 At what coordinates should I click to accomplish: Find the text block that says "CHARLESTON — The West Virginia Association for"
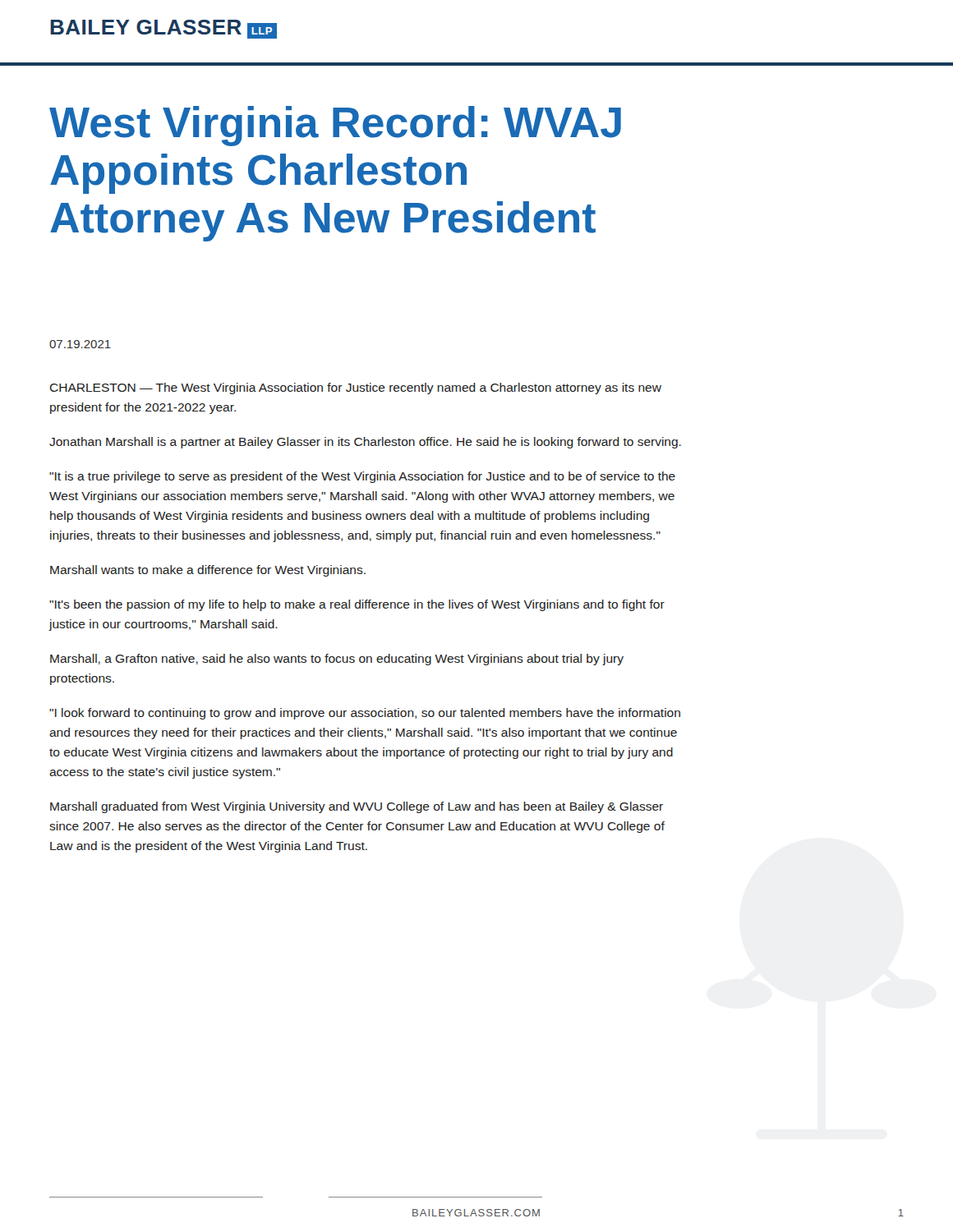[x=370, y=398]
